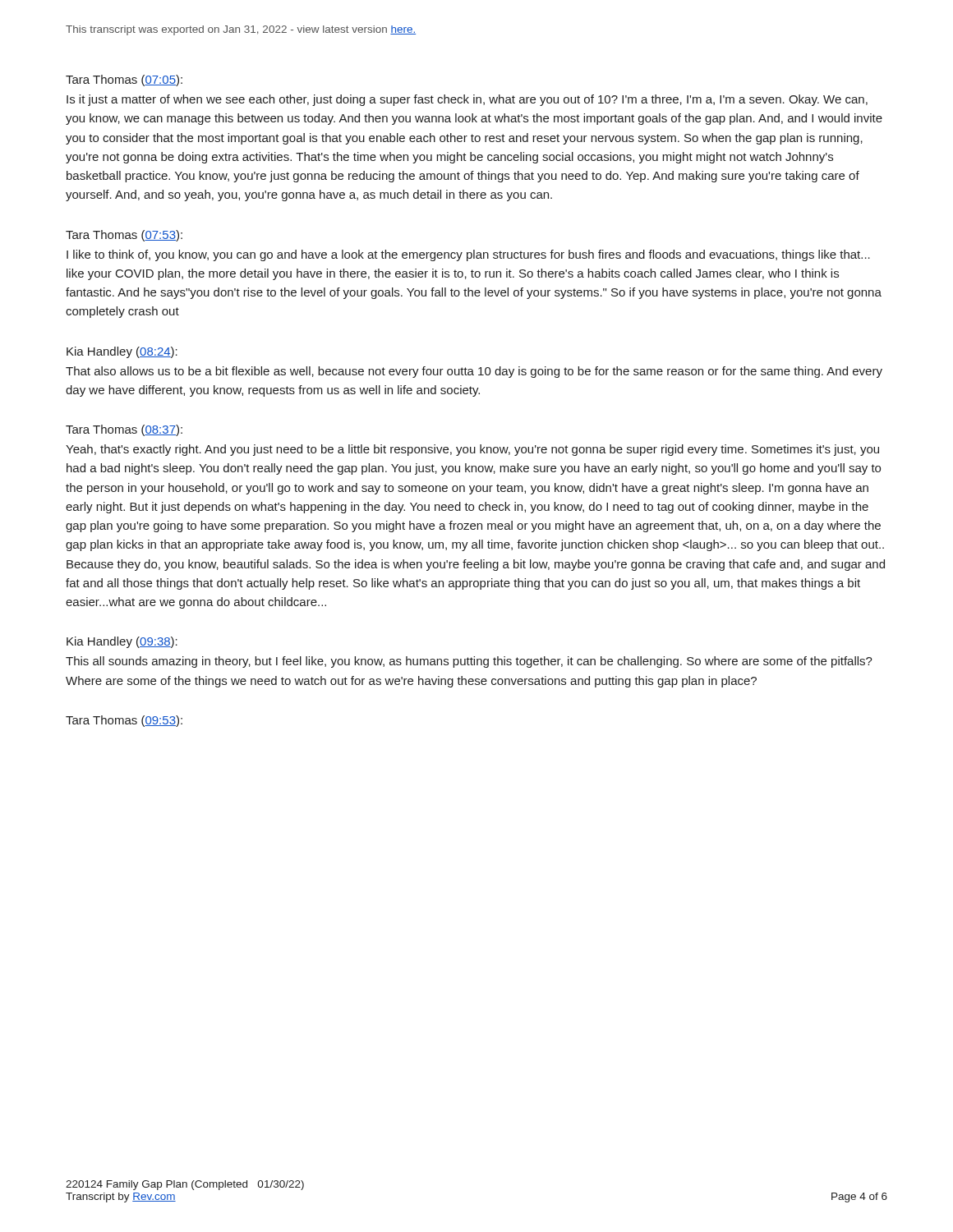The image size is (953, 1232).
Task: Select the text block starting "Yeah, that's exactly right. And you just need"
Action: click(x=476, y=525)
